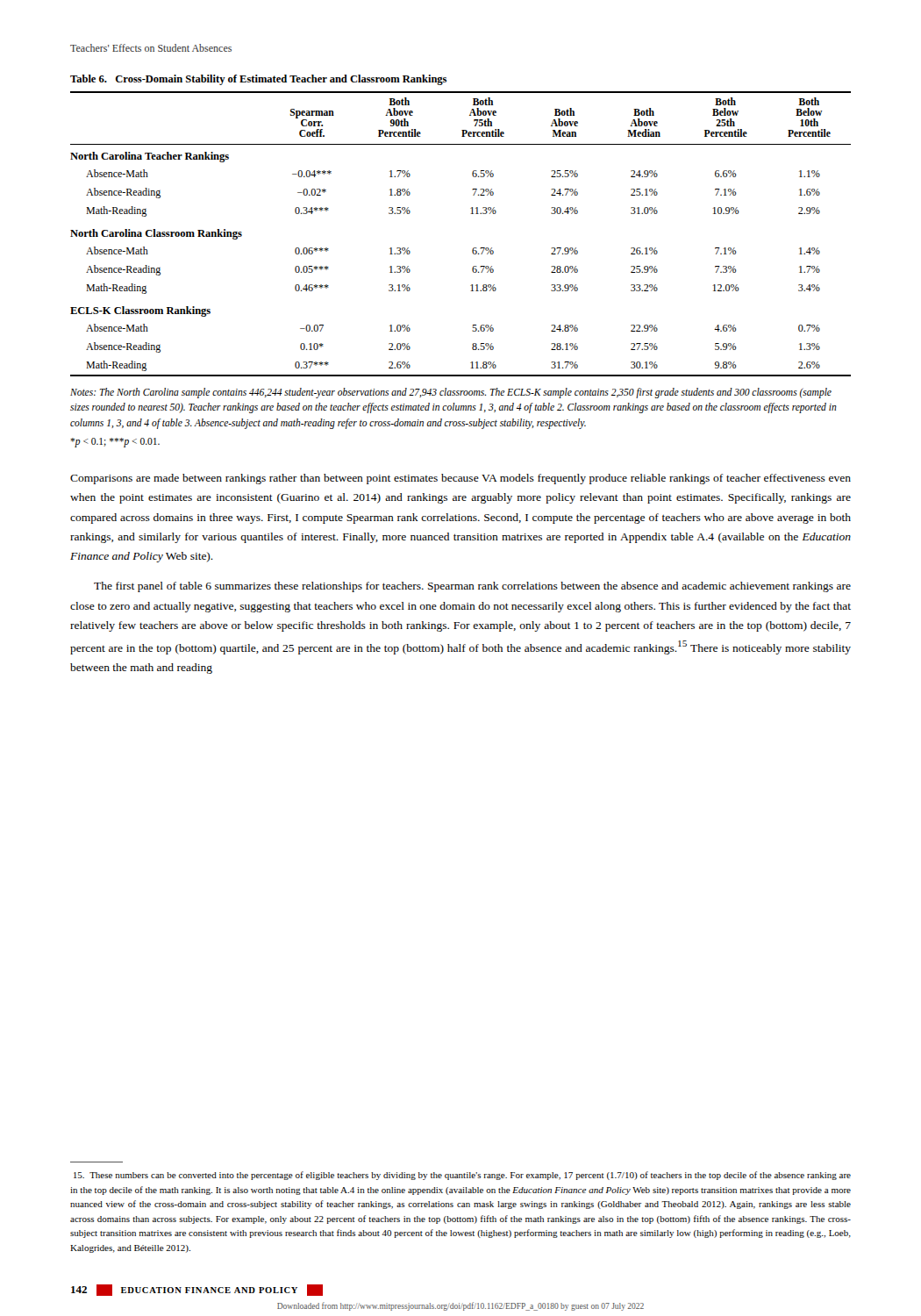Where is the passage that starts "The first panel of table 6 summarizes"?
921x1316 pixels.
click(460, 626)
